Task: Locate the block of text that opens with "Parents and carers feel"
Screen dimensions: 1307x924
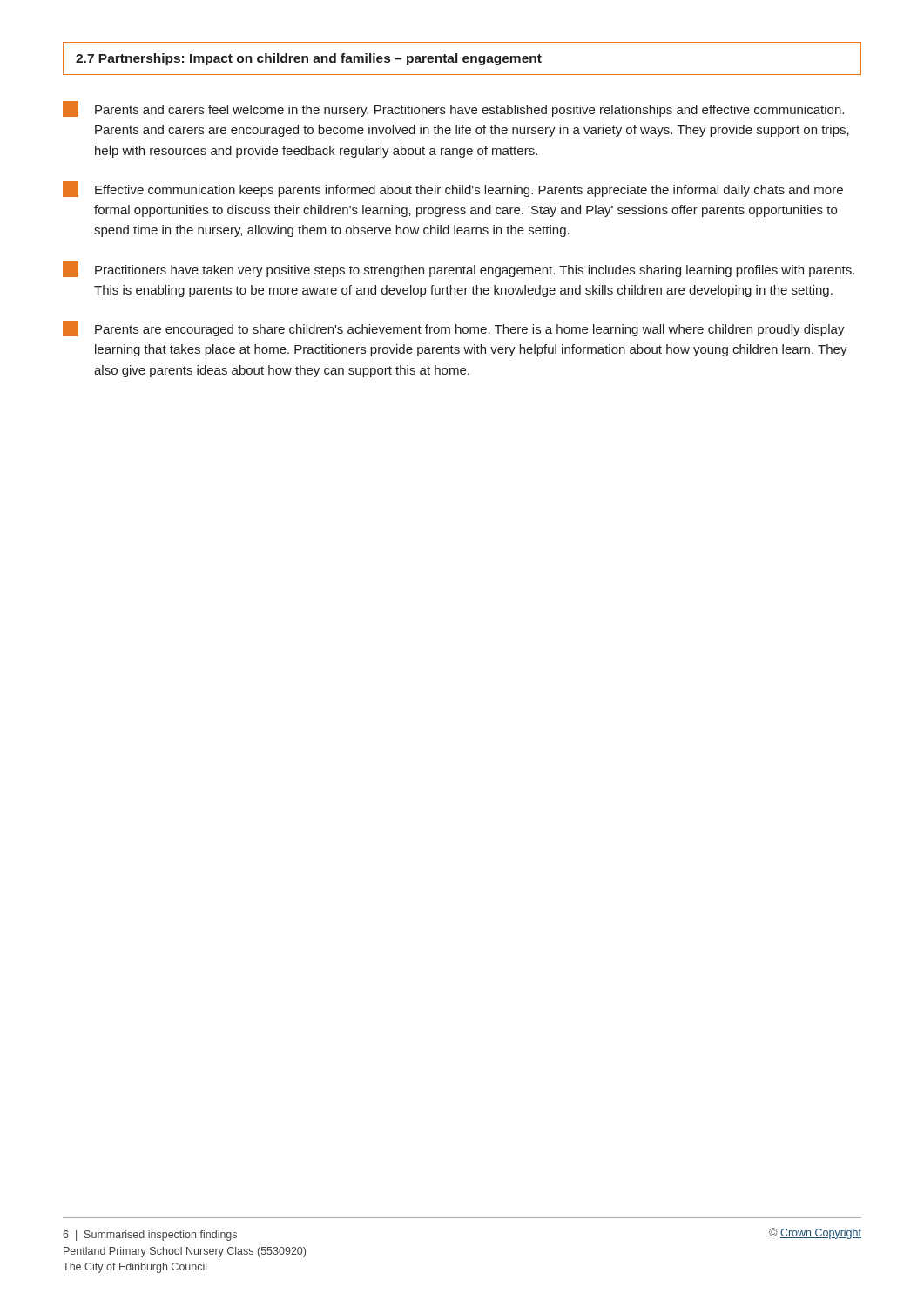Action: (x=462, y=130)
